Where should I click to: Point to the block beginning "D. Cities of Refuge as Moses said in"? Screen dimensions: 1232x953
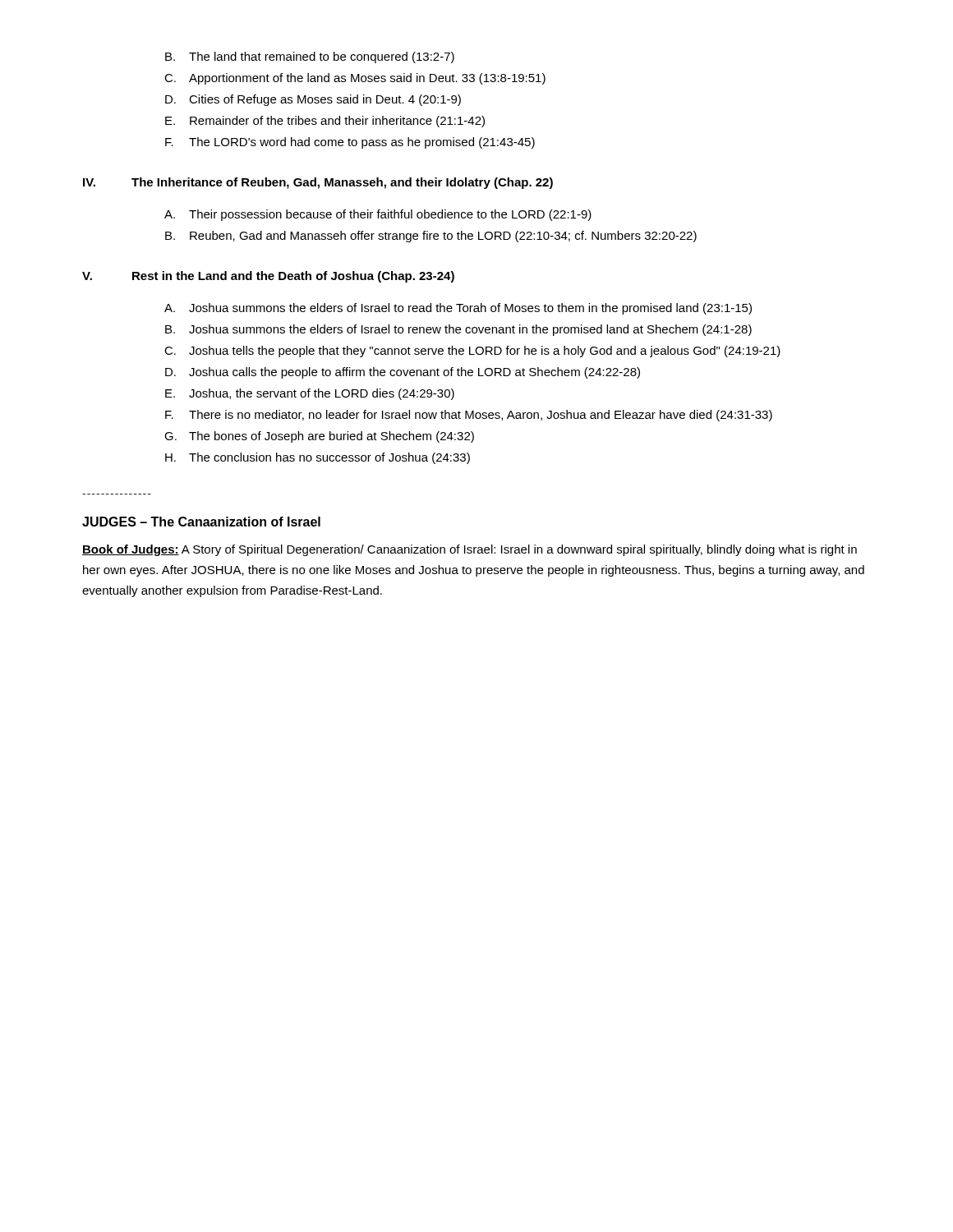point(313,100)
